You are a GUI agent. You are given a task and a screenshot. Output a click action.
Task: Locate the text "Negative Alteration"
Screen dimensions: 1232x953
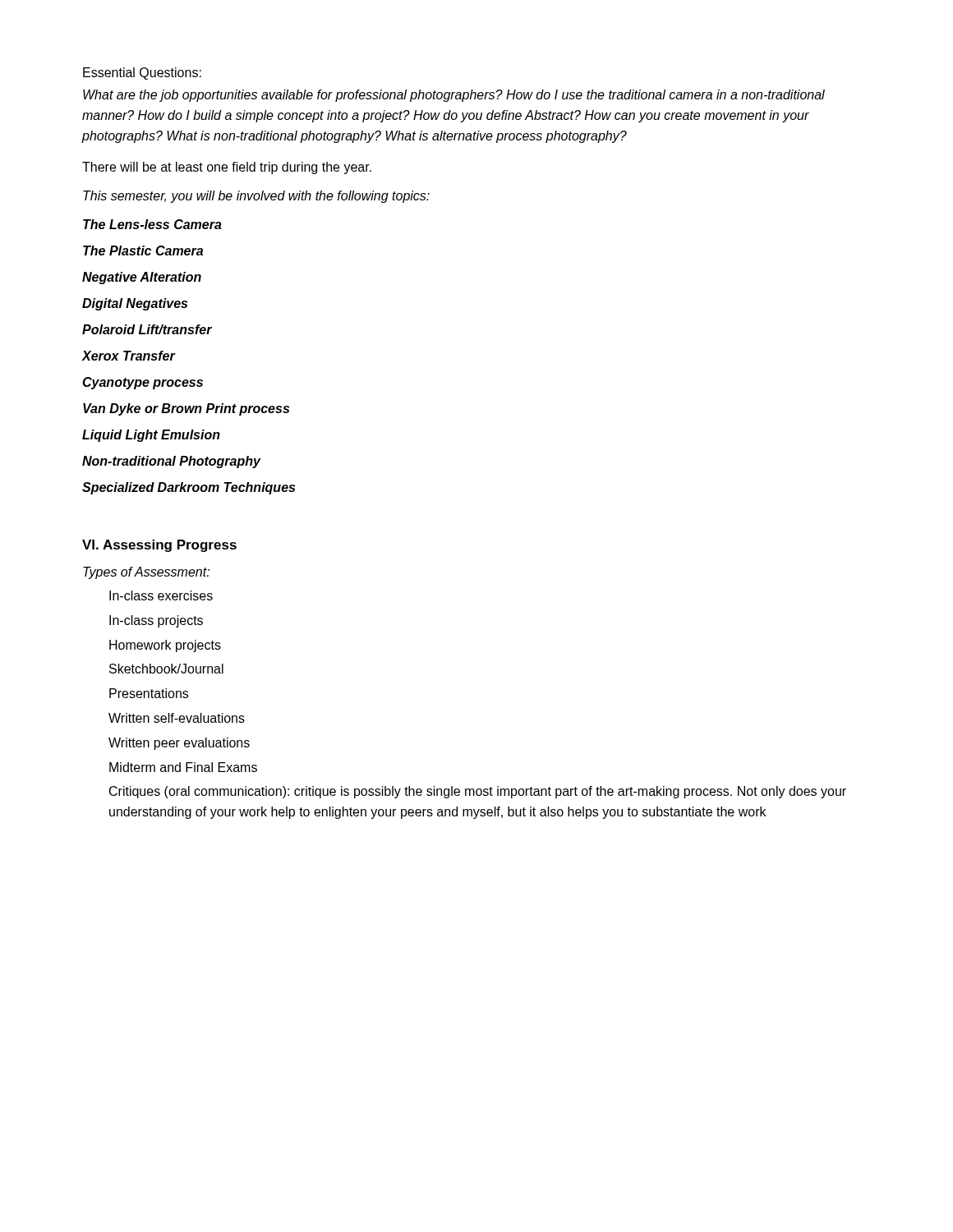click(142, 277)
